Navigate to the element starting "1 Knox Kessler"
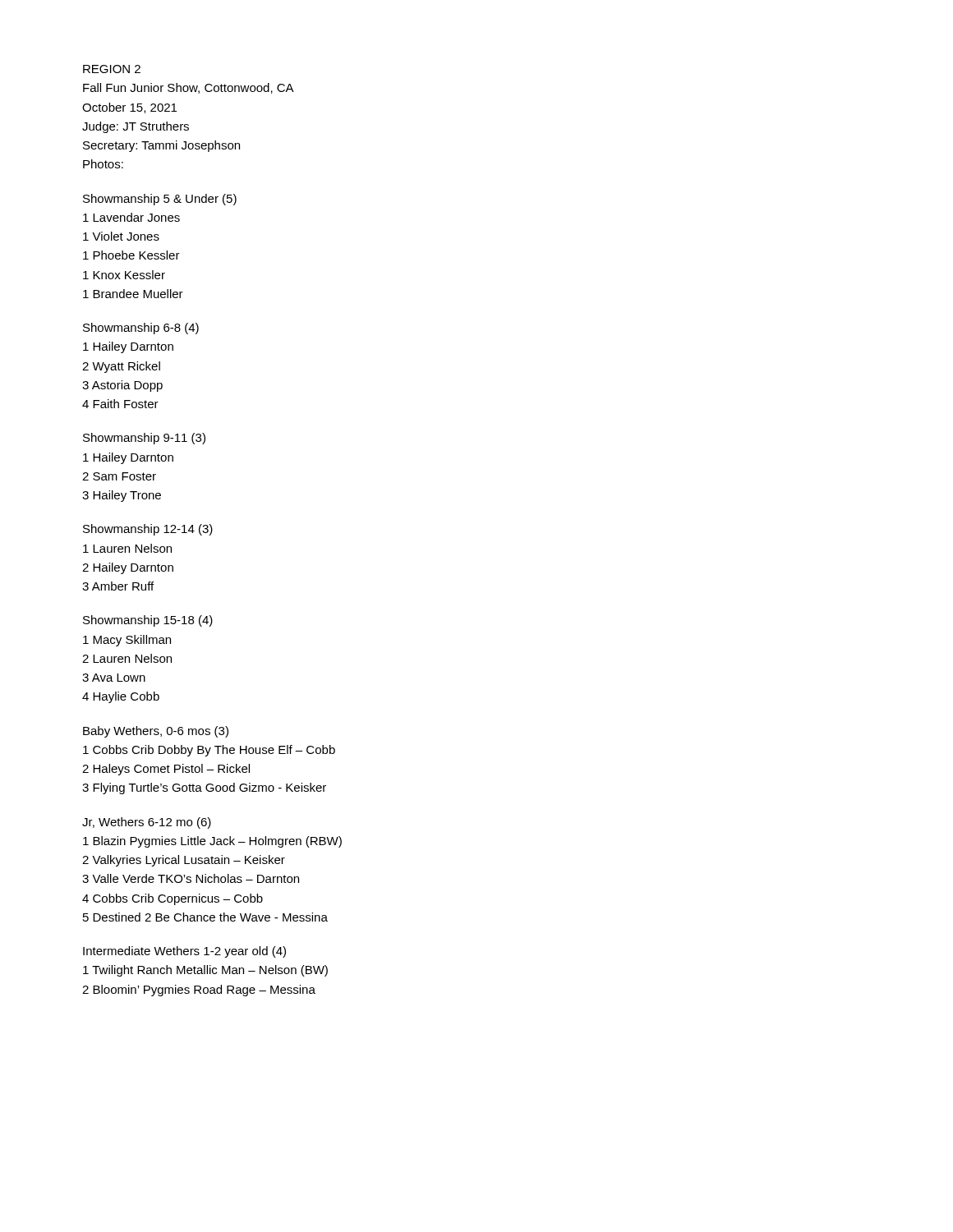 [124, 275]
